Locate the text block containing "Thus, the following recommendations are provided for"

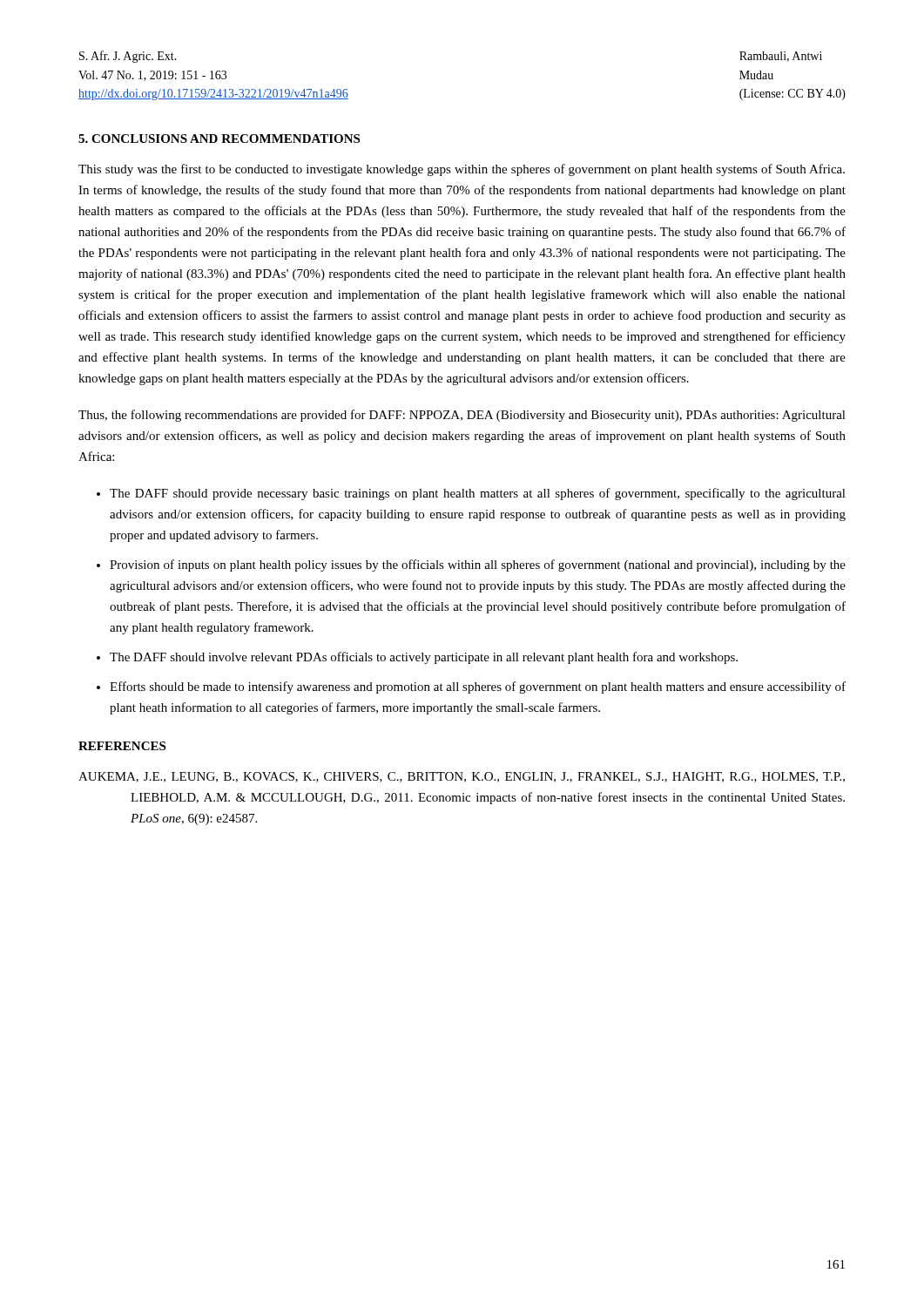pyautogui.click(x=462, y=436)
